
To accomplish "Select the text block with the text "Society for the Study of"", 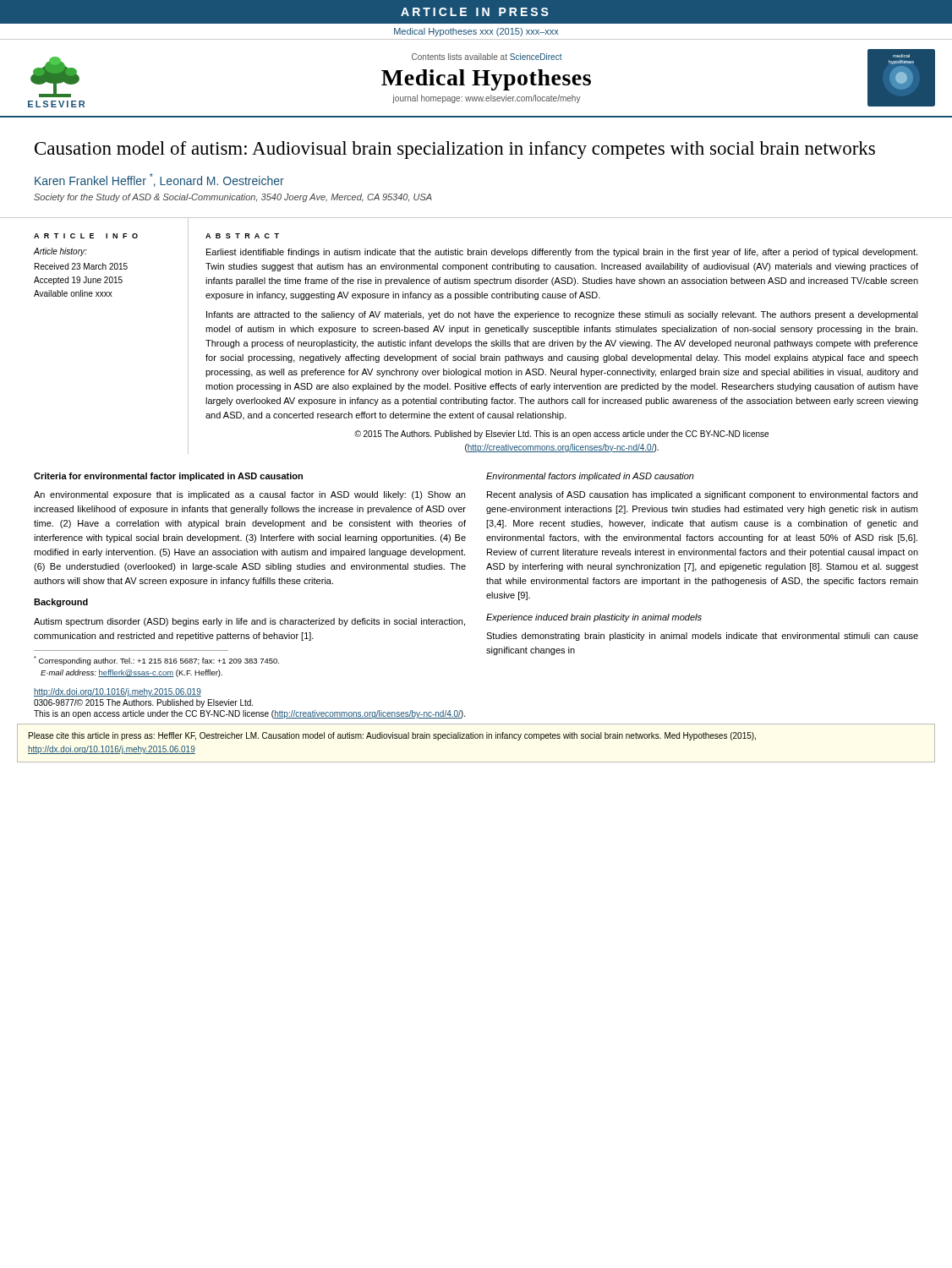I will [233, 197].
